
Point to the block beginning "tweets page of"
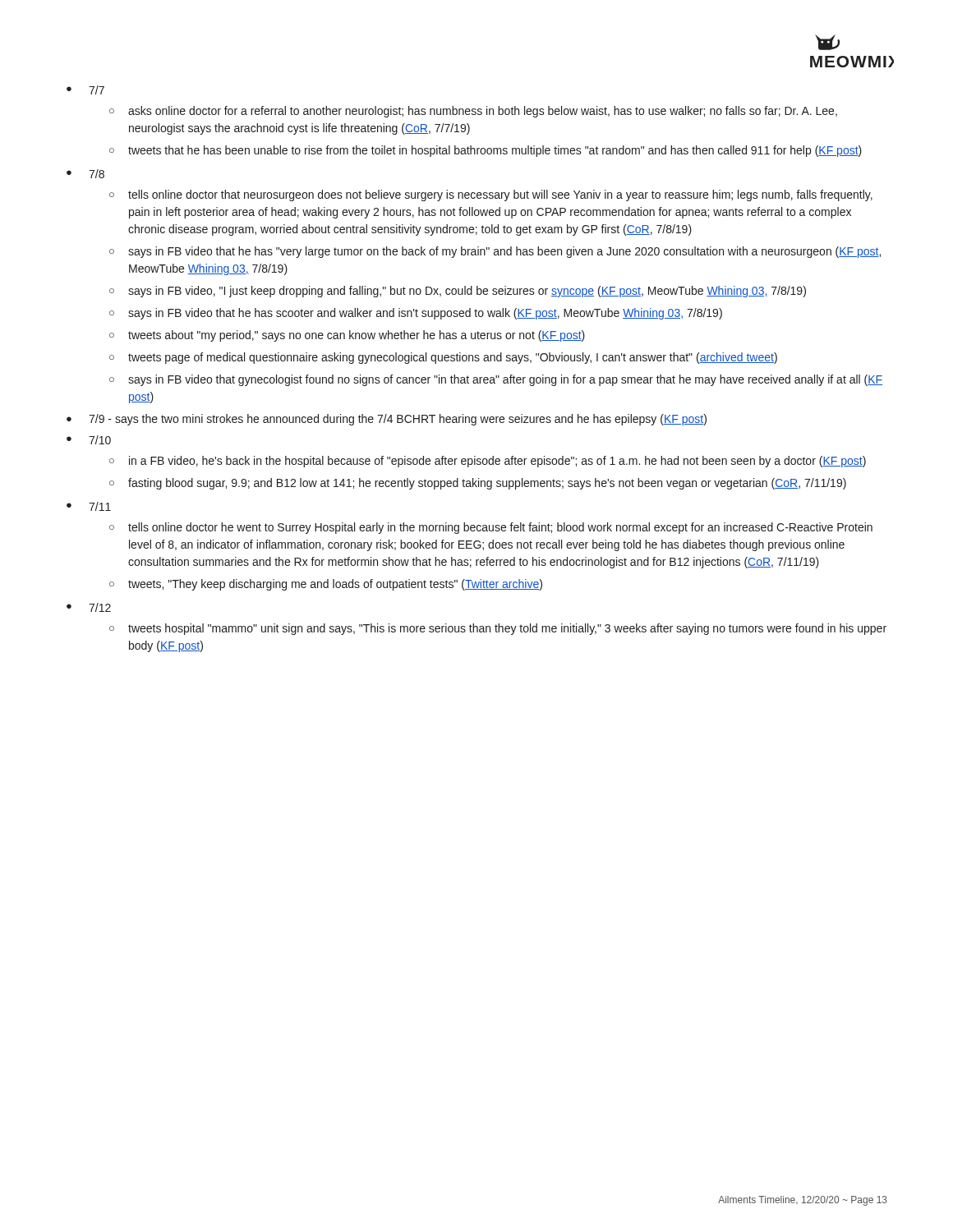point(453,357)
